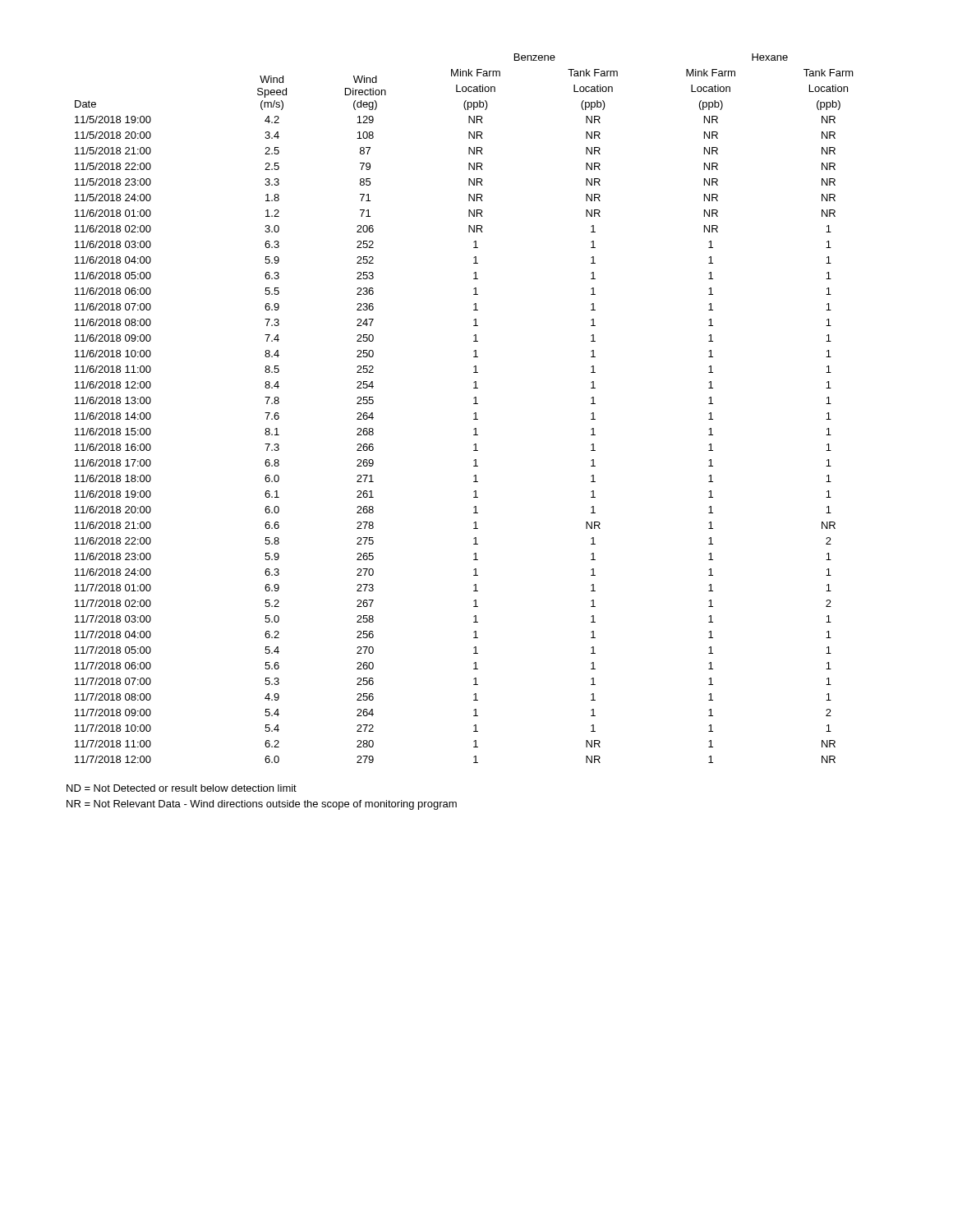Click on the footnote that reads "ND = Not Detected or result"
The height and width of the screenshot is (1232, 953).
tap(181, 788)
